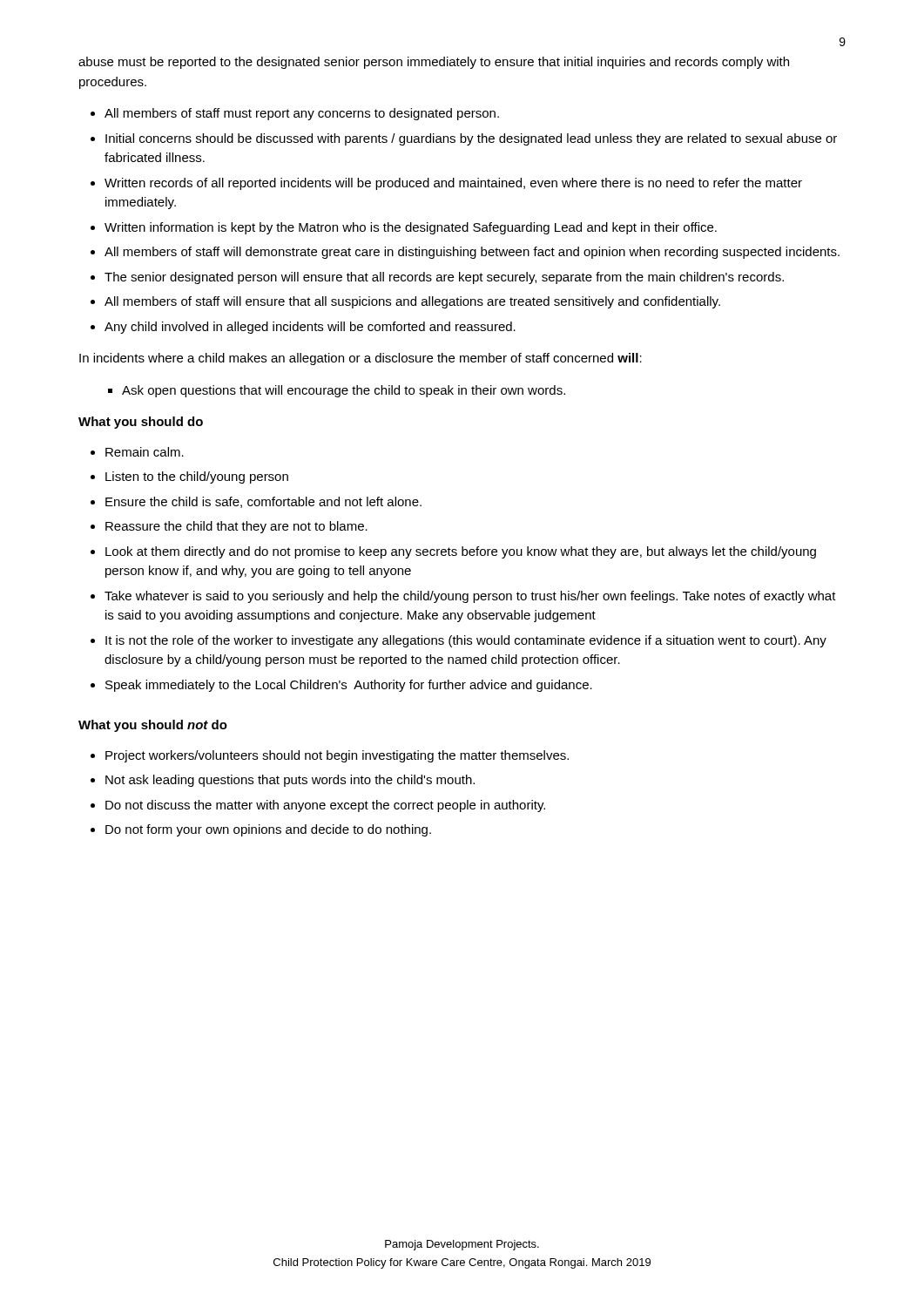
Task: Find the region starting "Listen to the child/young person"
Action: tap(197, 476)
